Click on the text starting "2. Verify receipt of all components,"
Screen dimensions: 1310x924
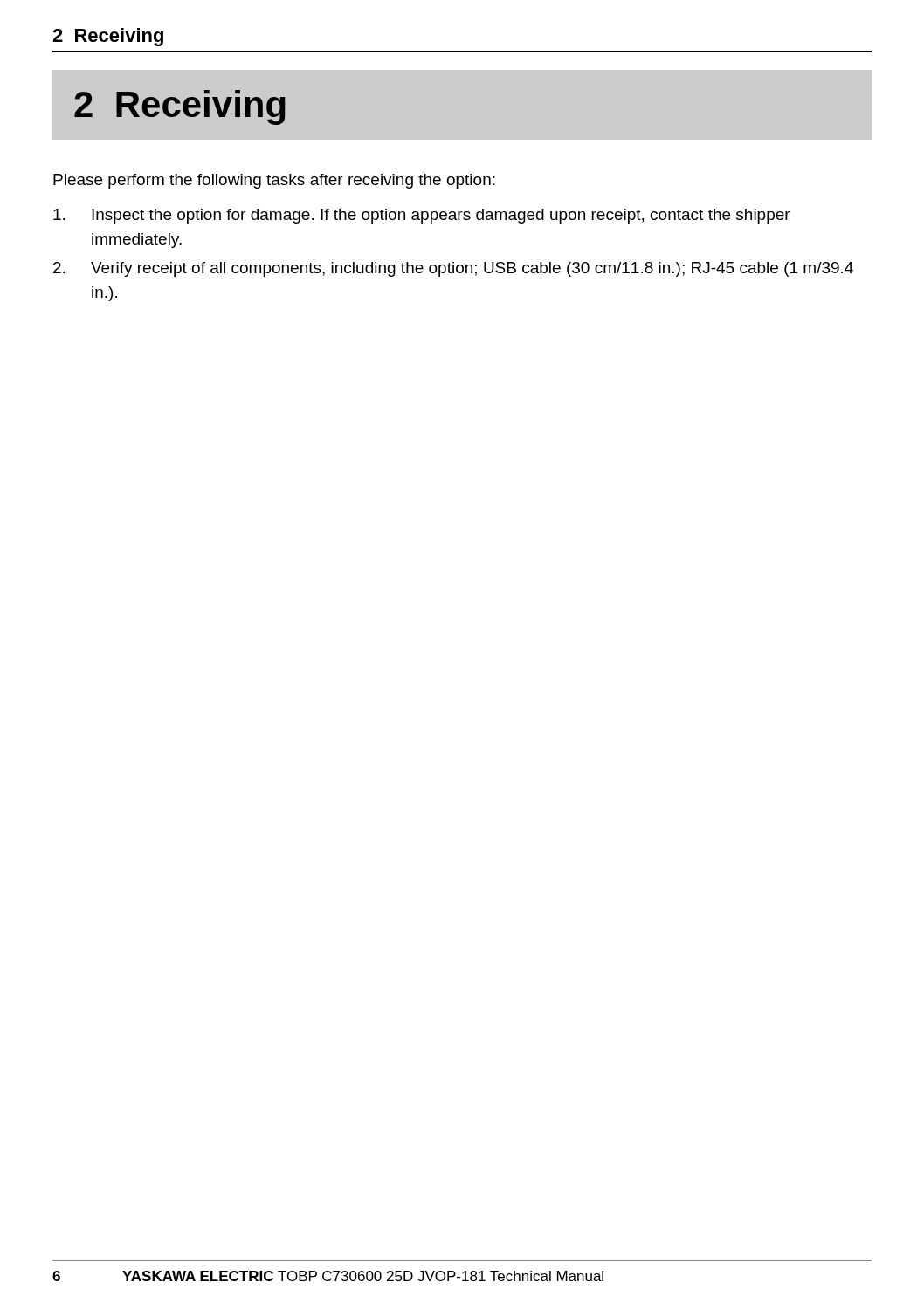(462, 280)
